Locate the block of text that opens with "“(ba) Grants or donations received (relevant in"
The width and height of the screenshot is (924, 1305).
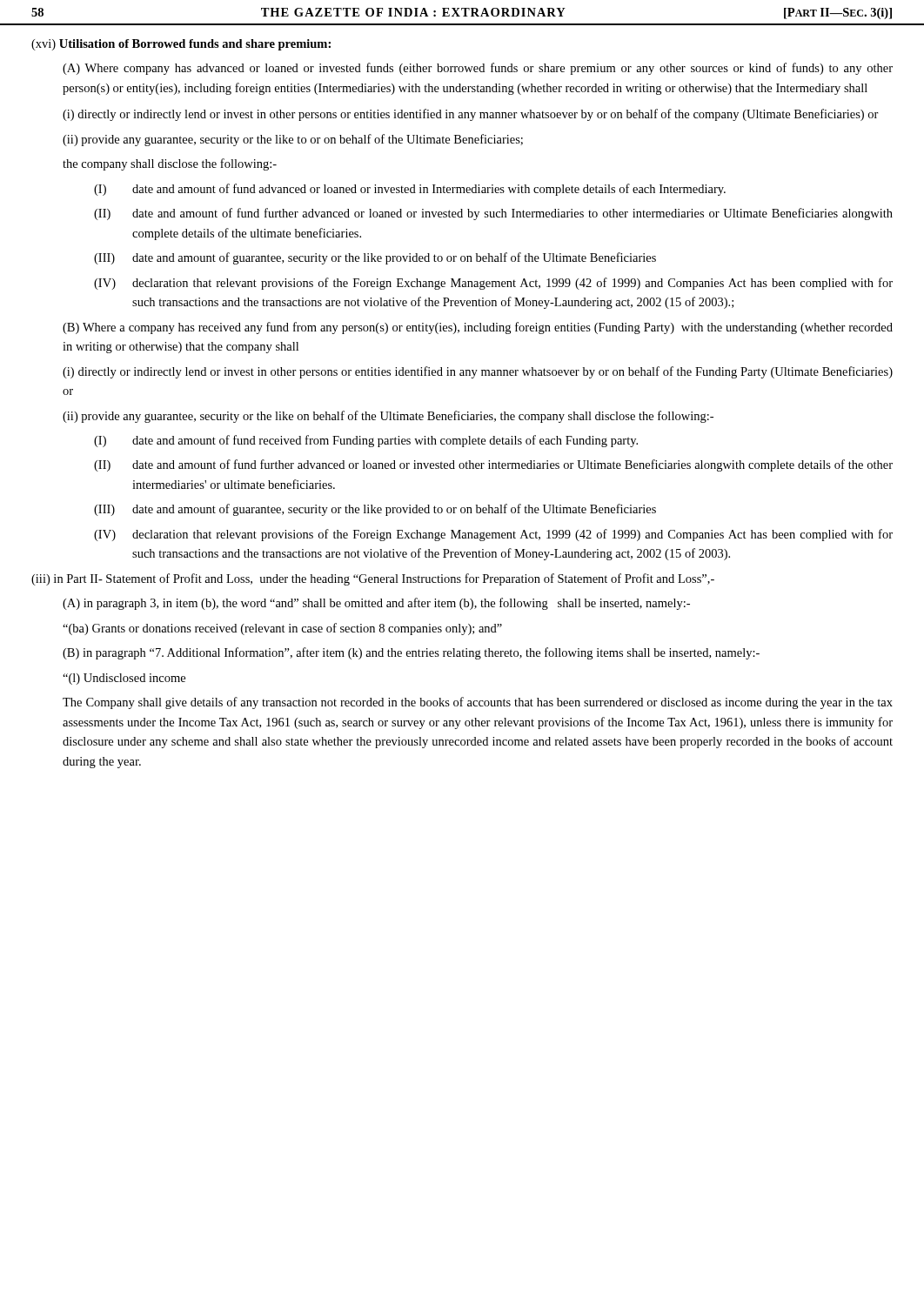282,628
